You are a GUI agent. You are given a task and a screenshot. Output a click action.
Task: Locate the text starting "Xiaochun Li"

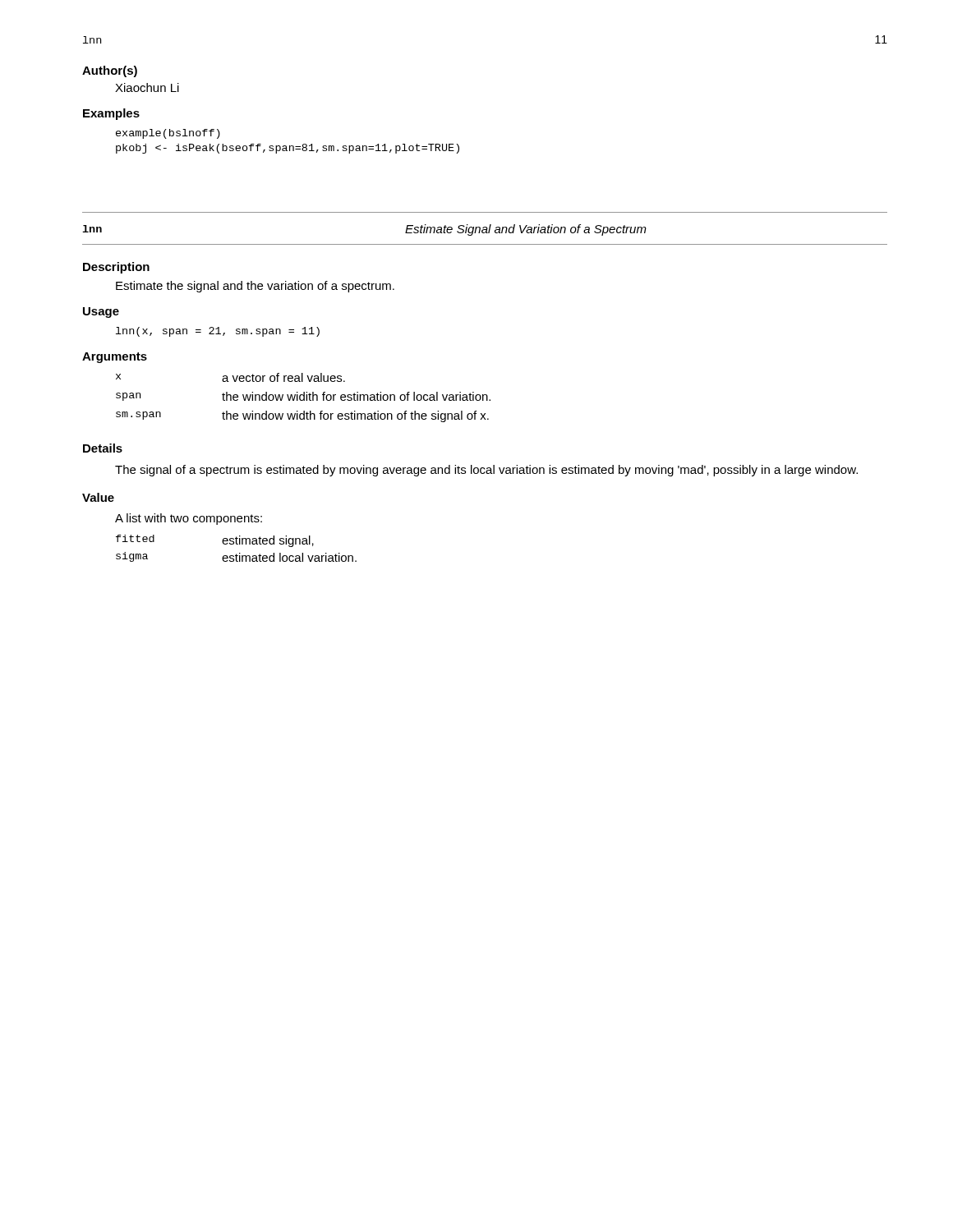[147, 87]
